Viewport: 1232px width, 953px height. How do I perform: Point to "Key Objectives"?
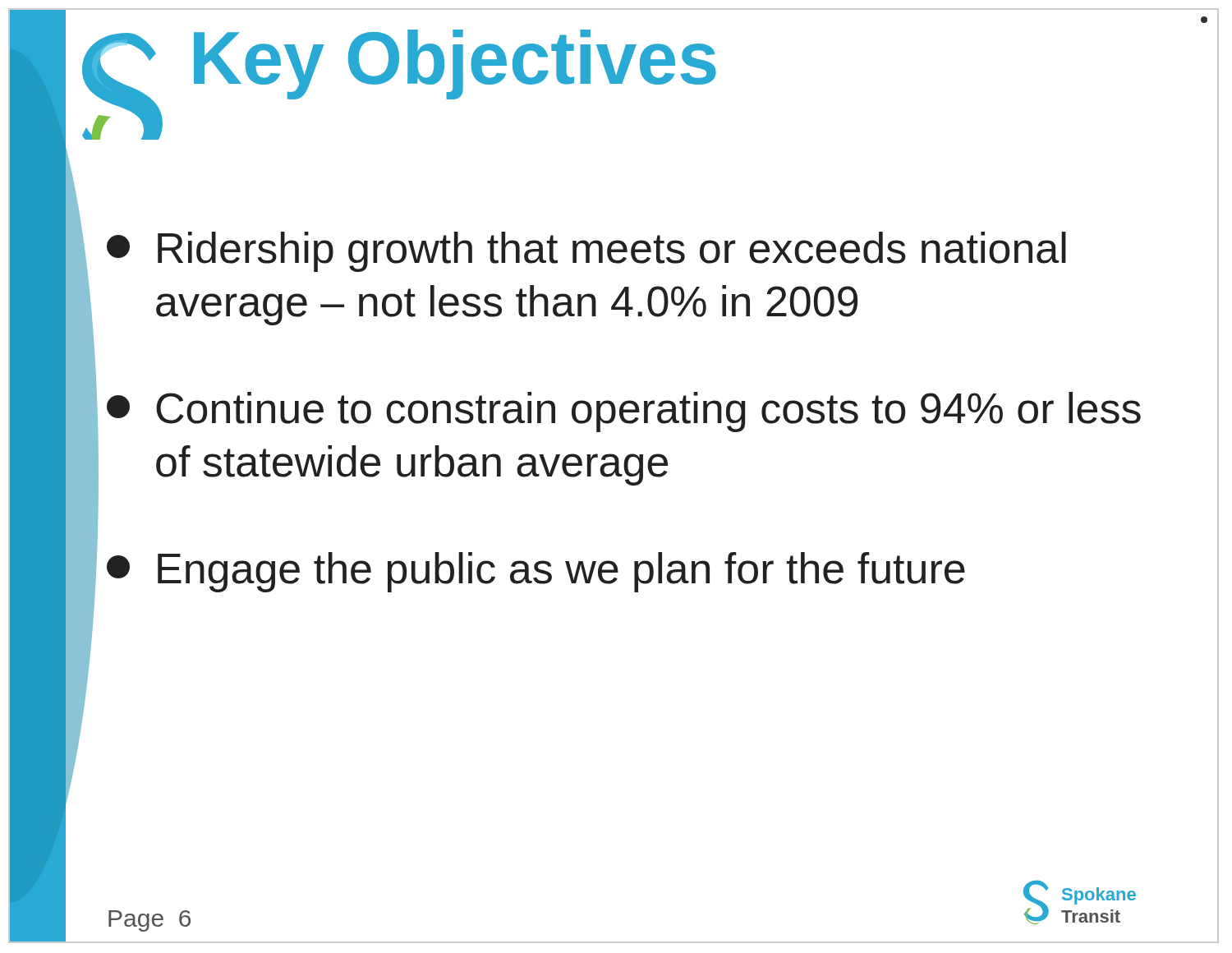point(686,59)
